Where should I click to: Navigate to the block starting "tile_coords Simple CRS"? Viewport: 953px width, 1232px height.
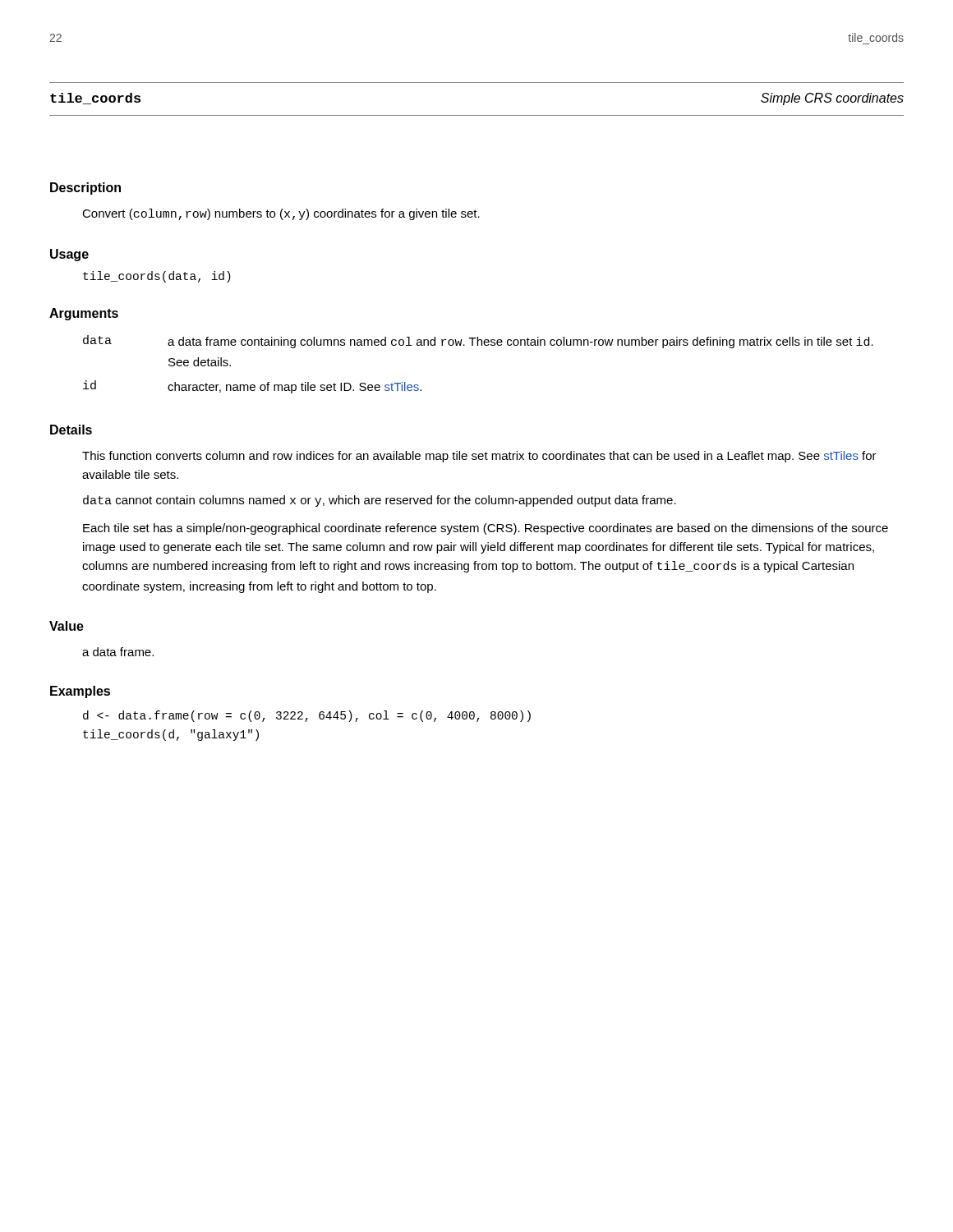click(94, 99)
